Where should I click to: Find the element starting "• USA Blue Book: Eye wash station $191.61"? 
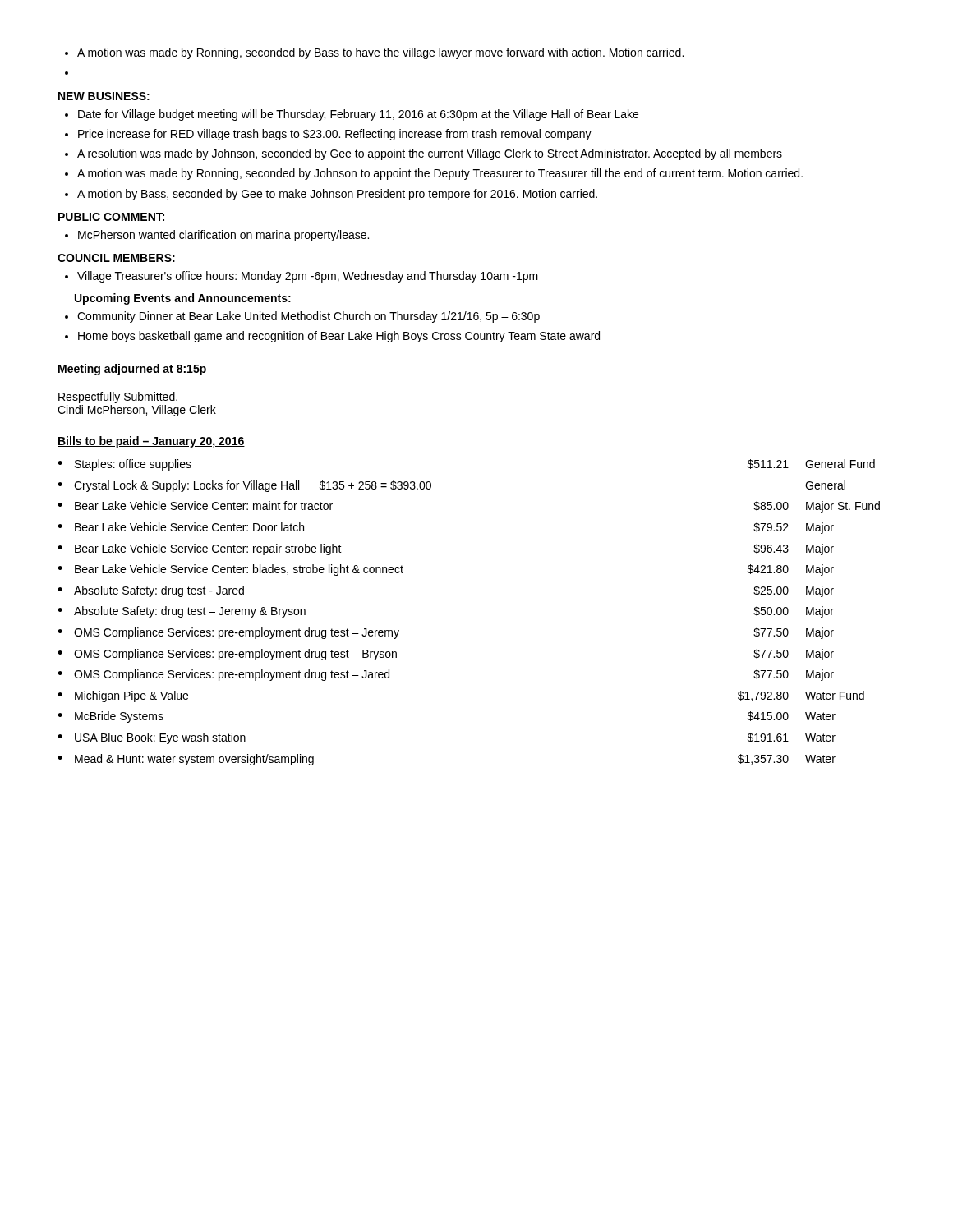(154, 736)
